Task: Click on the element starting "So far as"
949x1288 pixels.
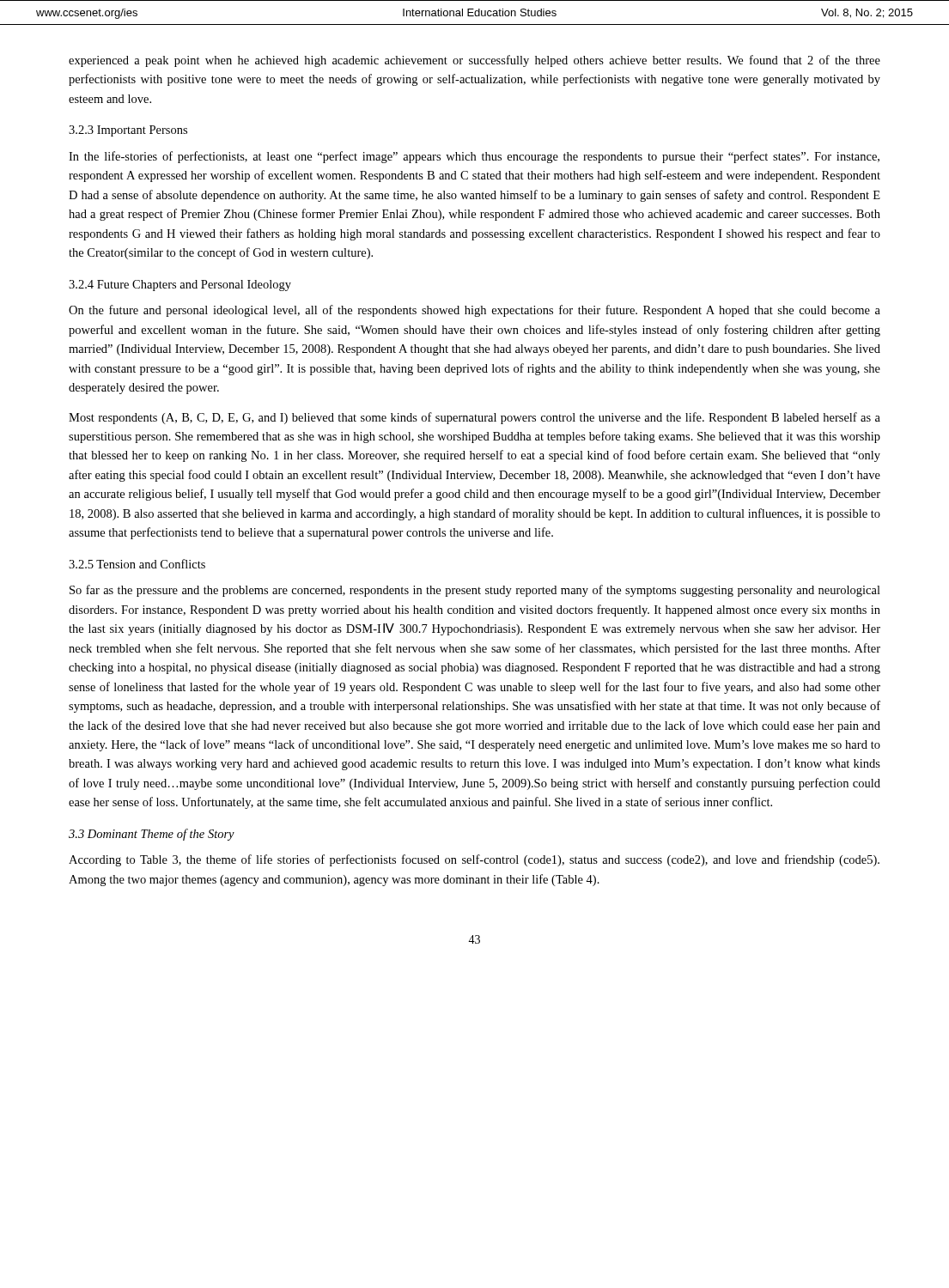Action: point(474,696)
